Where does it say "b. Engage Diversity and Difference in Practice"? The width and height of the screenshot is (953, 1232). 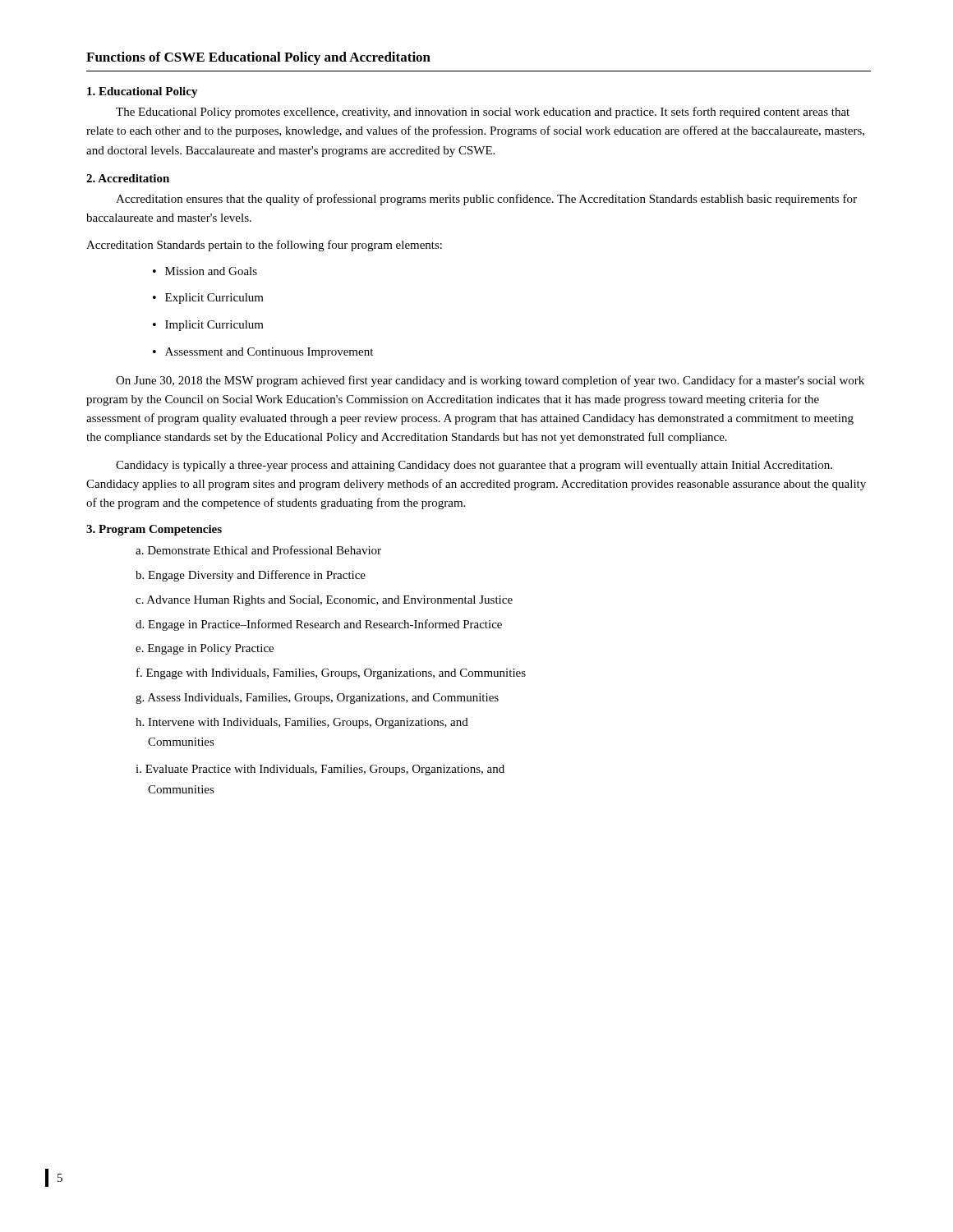click(x=251, y=575)
